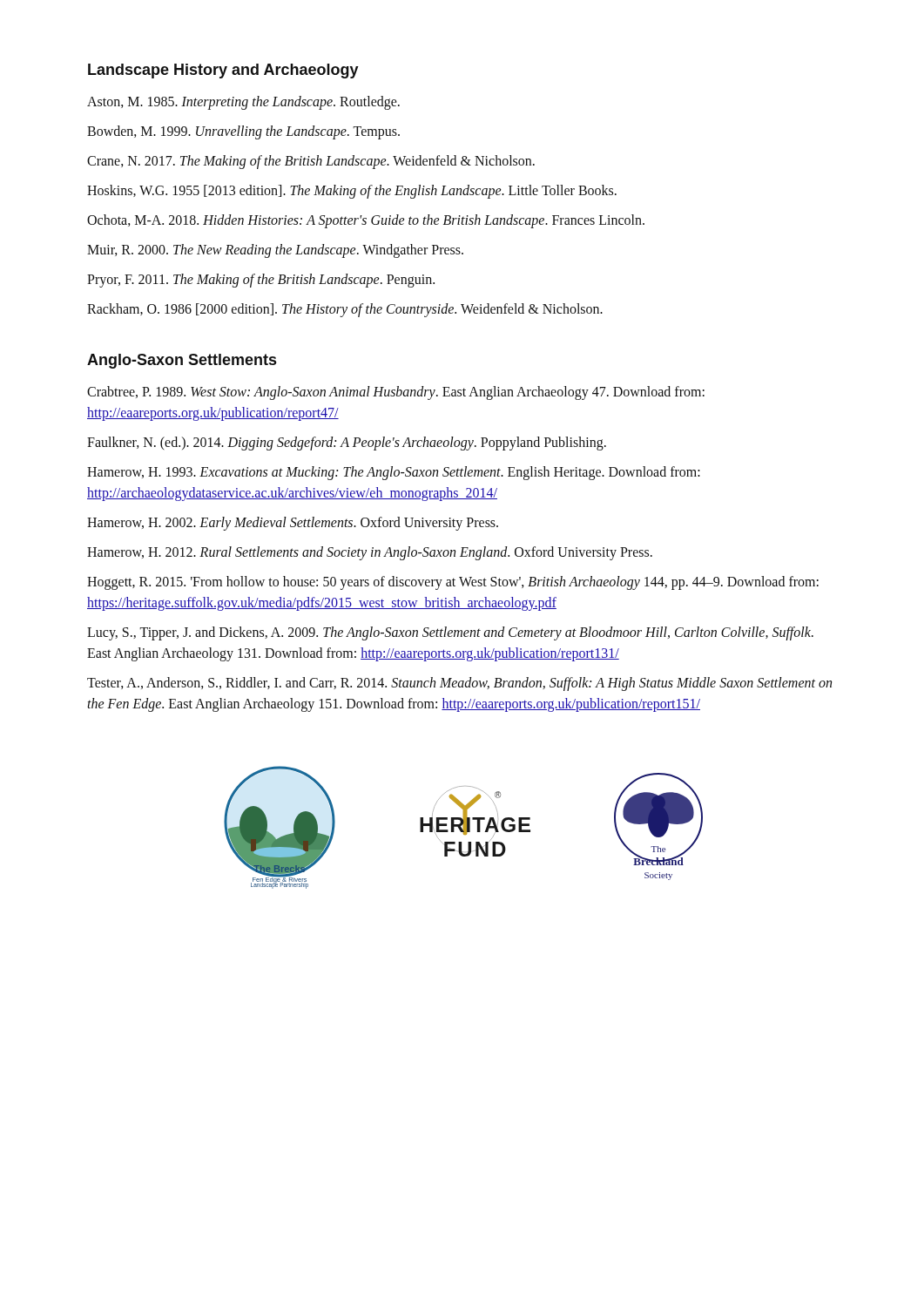Find the block starting "Aston, M. 1985. Interpreting the Landscape. Routledge."
Screen dimensions: 1307x924
244,101
